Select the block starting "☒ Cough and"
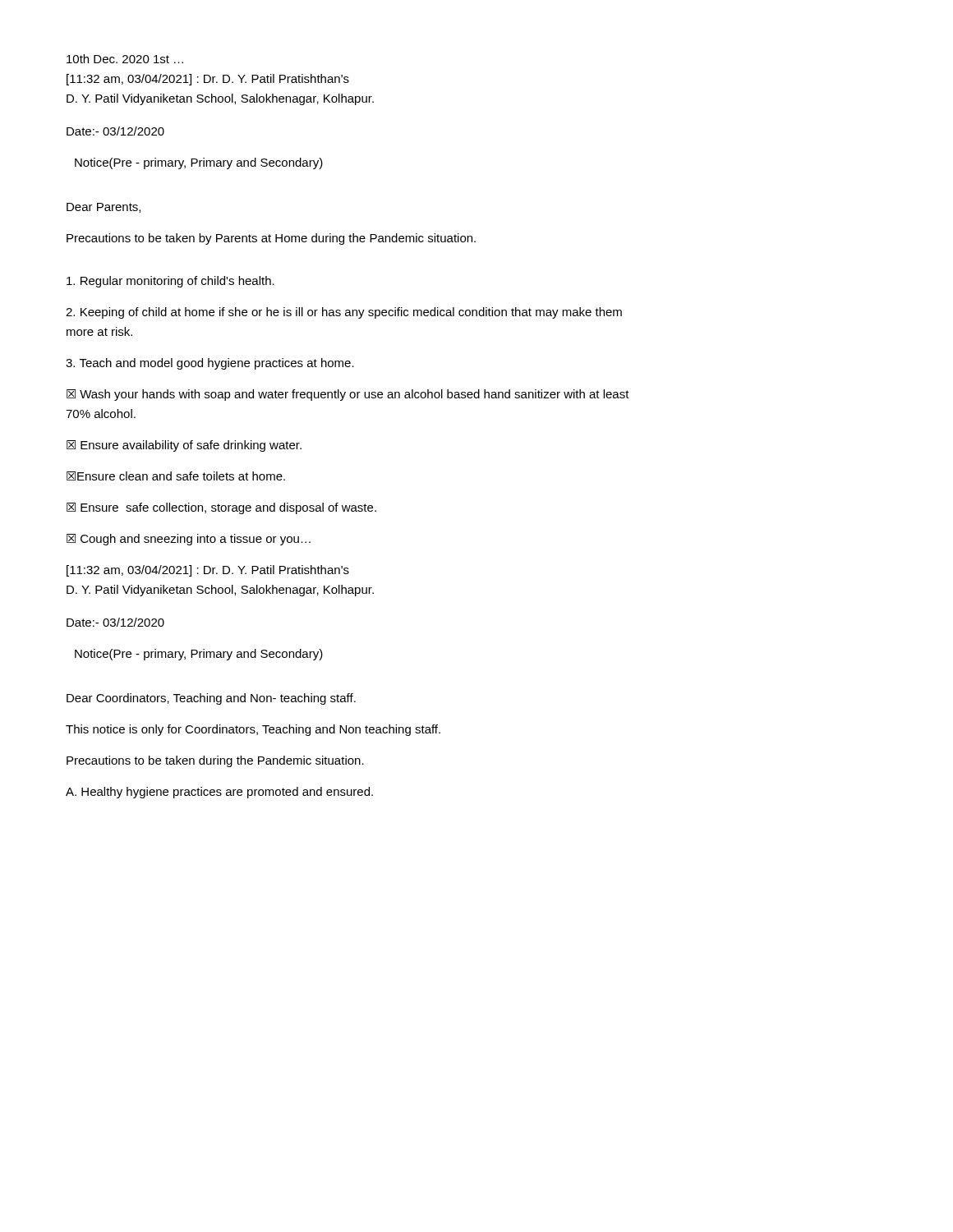This screenshot has height=1232, width=953. pyautogui.click(x=189, y=538)
